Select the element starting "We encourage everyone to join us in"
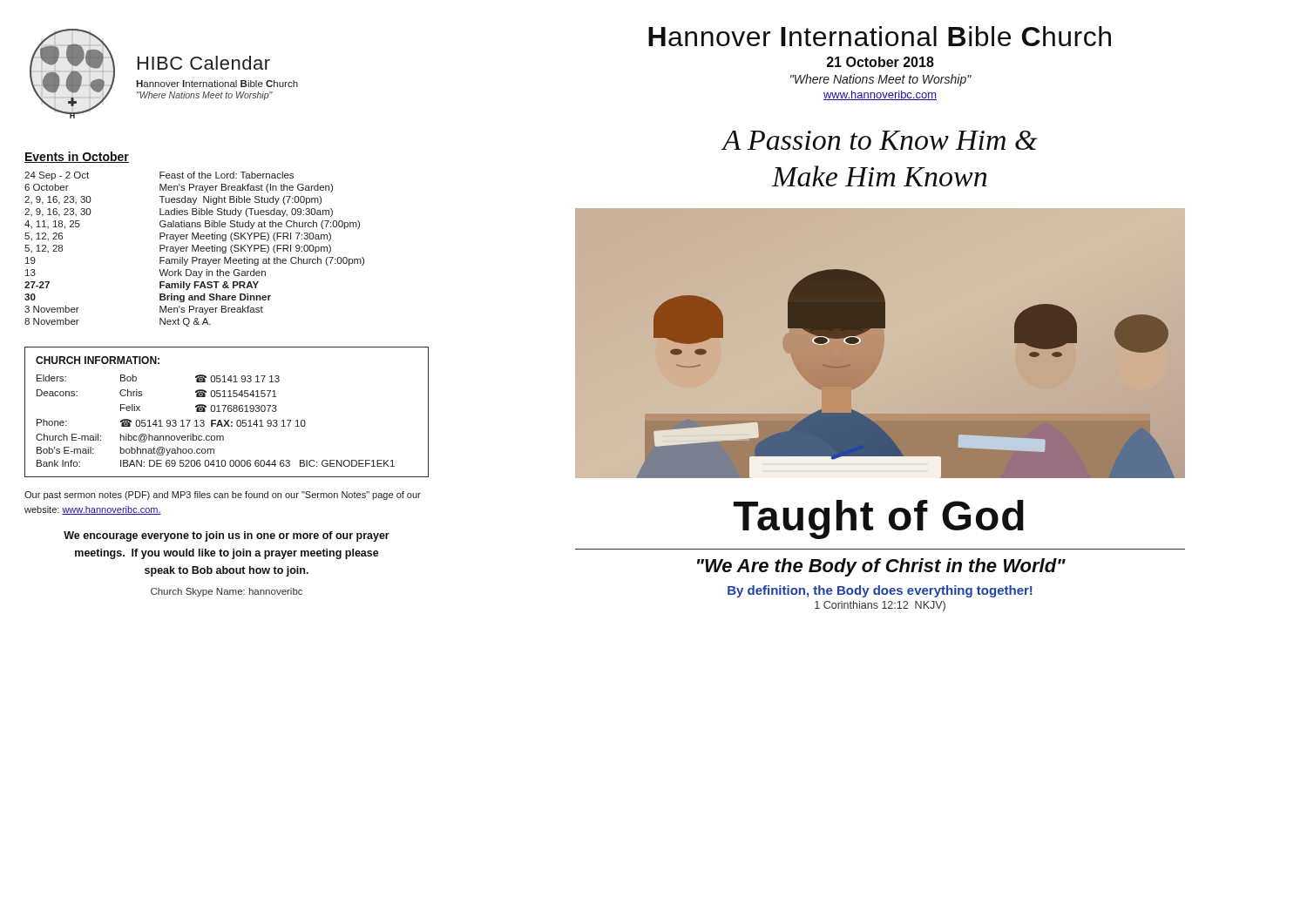This screenshot has height=924, width=1307. (x=227, y=553)
